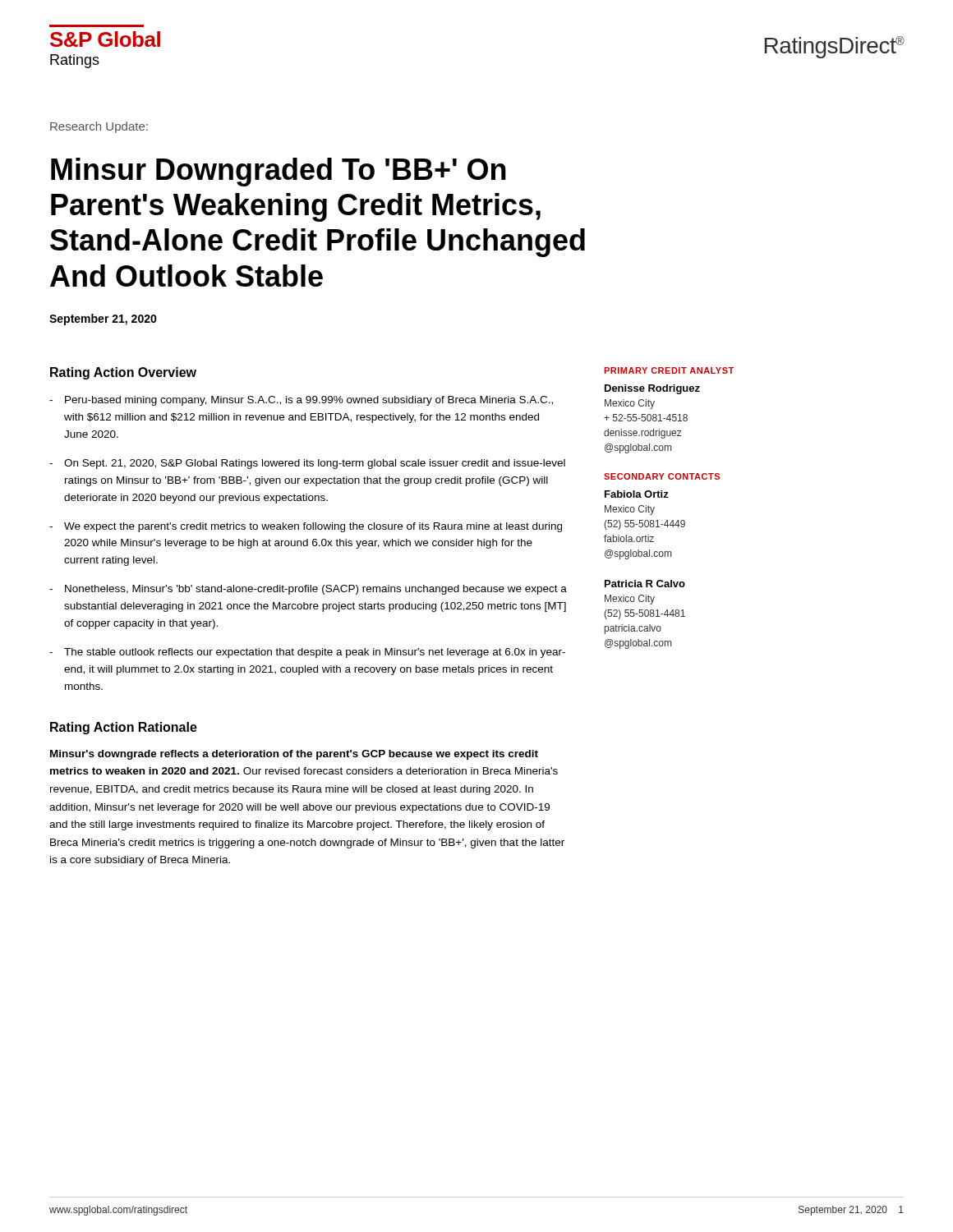Navigate to the block starting "Rating Action Overview"
953x1232 pixels.
point(123,372)
